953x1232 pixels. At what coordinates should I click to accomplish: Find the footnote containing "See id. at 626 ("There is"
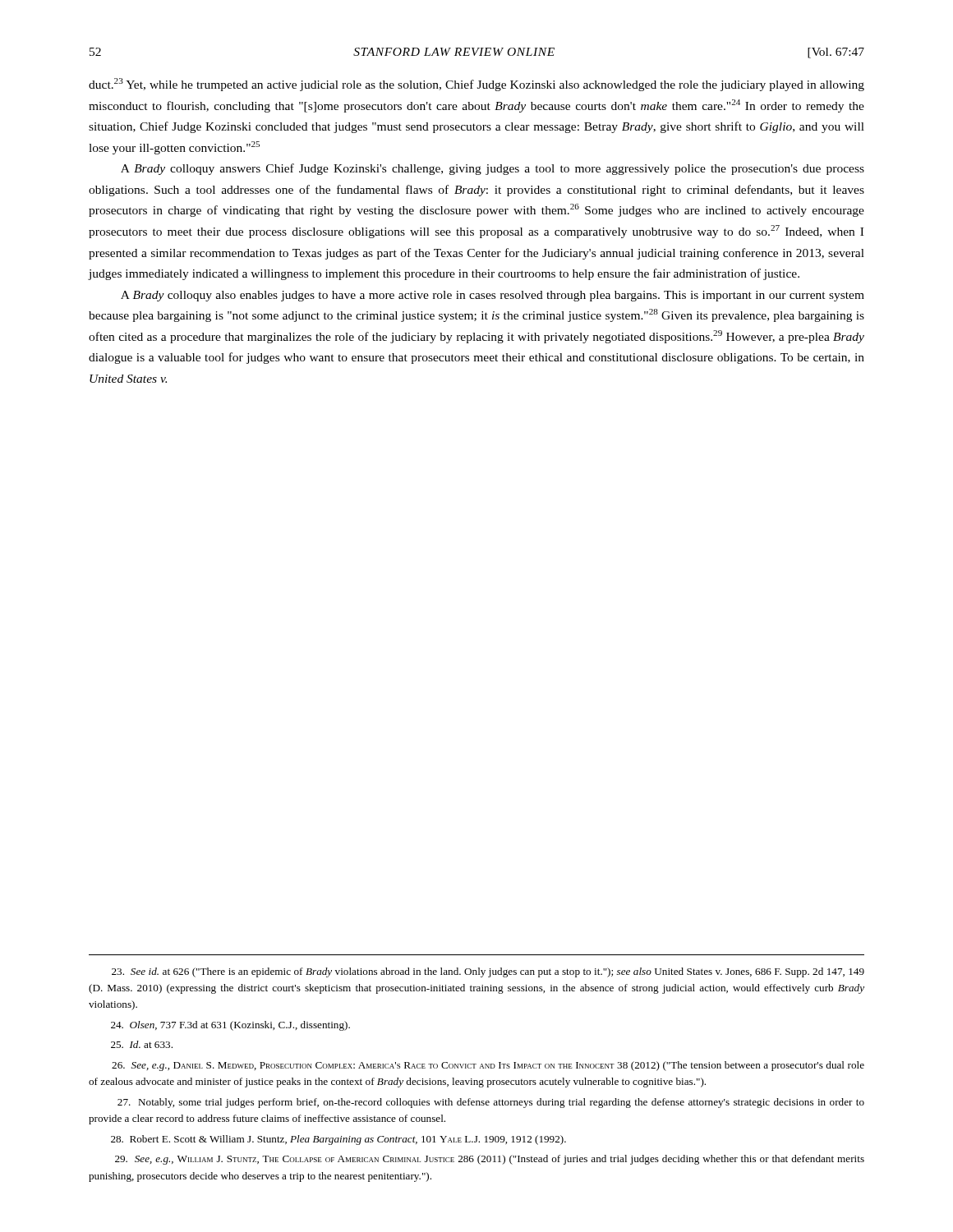(x=476, y=988)
